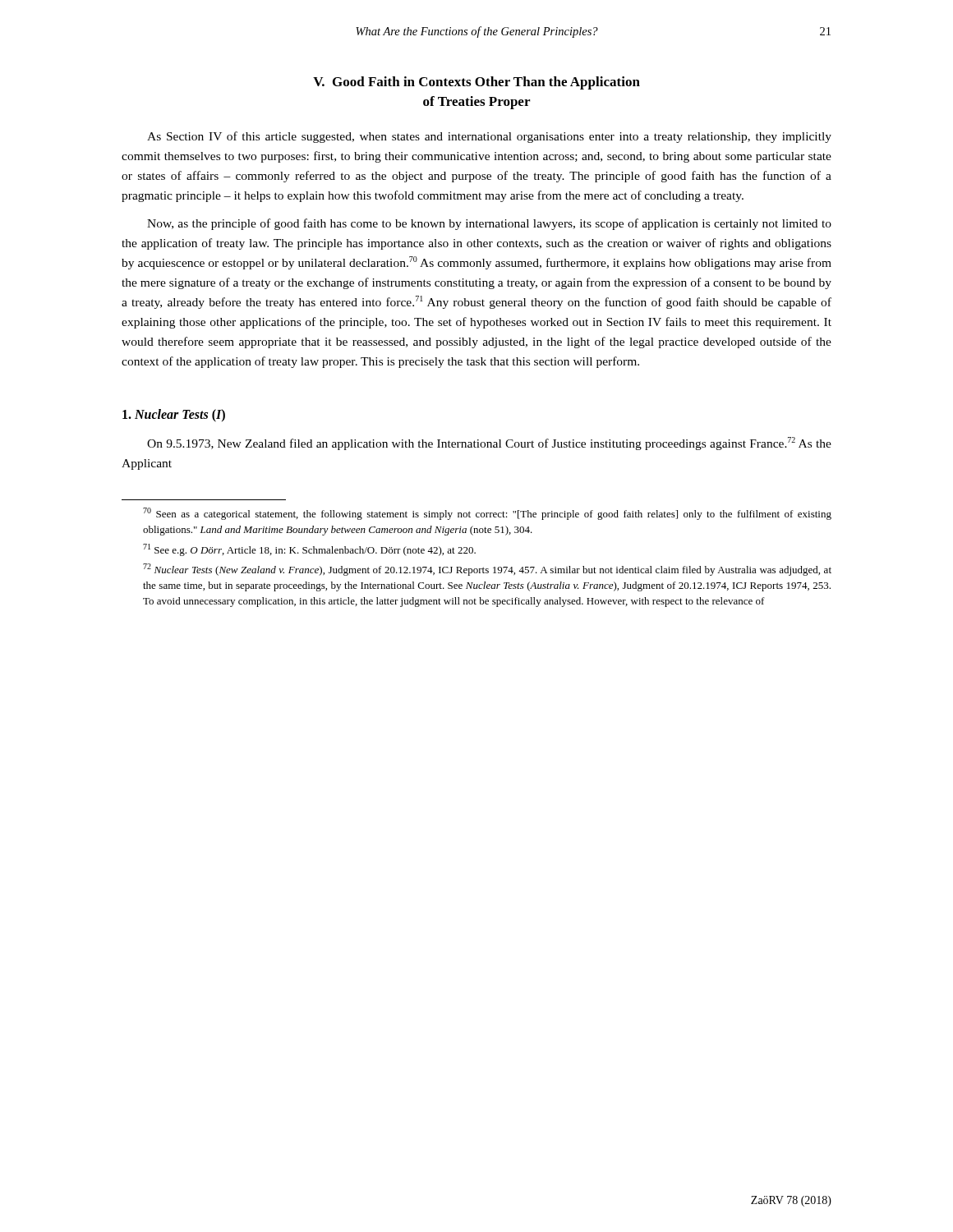Find the text starting "70 Seen as a"
Image resolution: width=953 pixels, height=1232 pixels.
(x=487, y=521)
